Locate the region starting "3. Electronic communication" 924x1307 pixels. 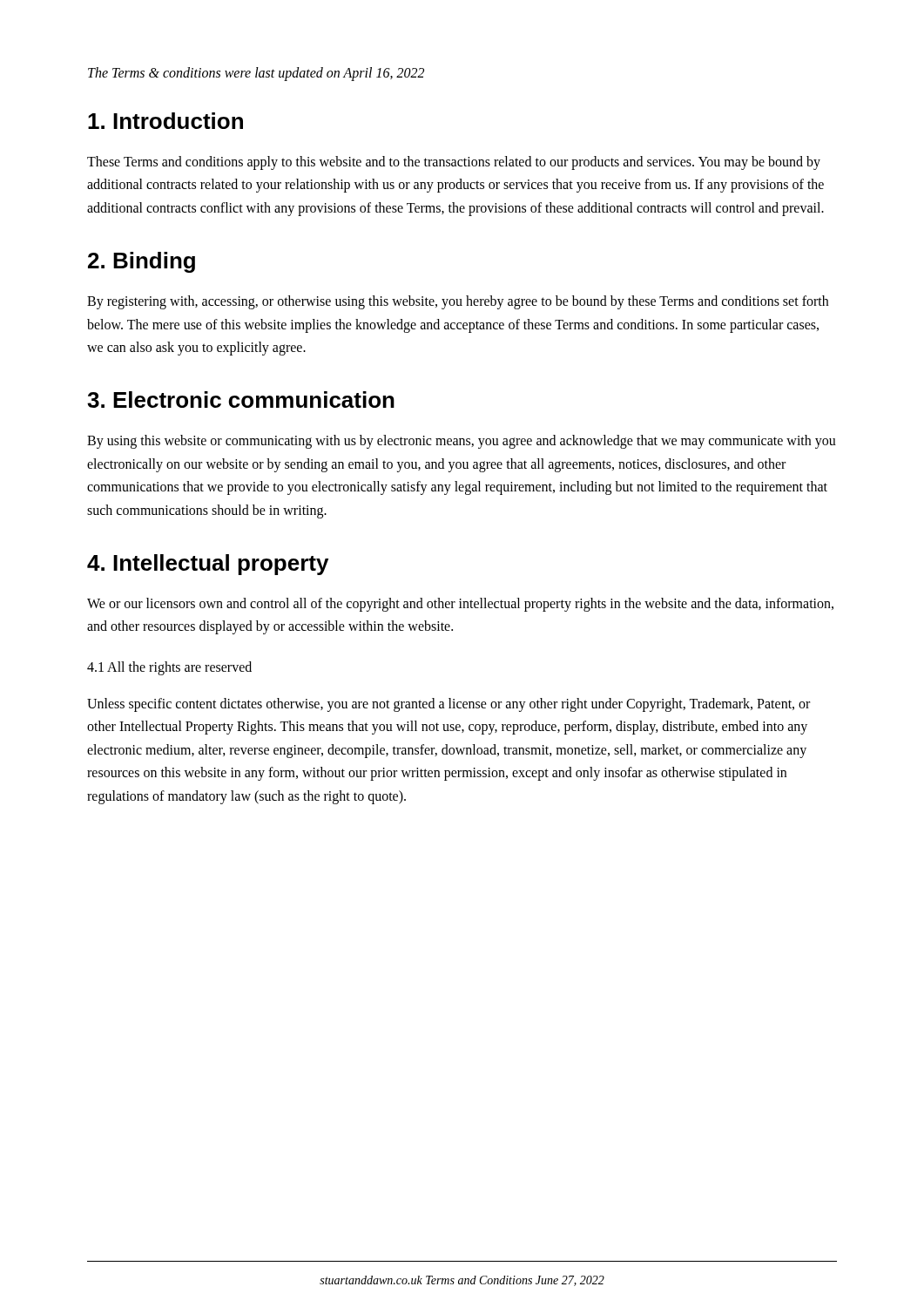pos(241,400)
